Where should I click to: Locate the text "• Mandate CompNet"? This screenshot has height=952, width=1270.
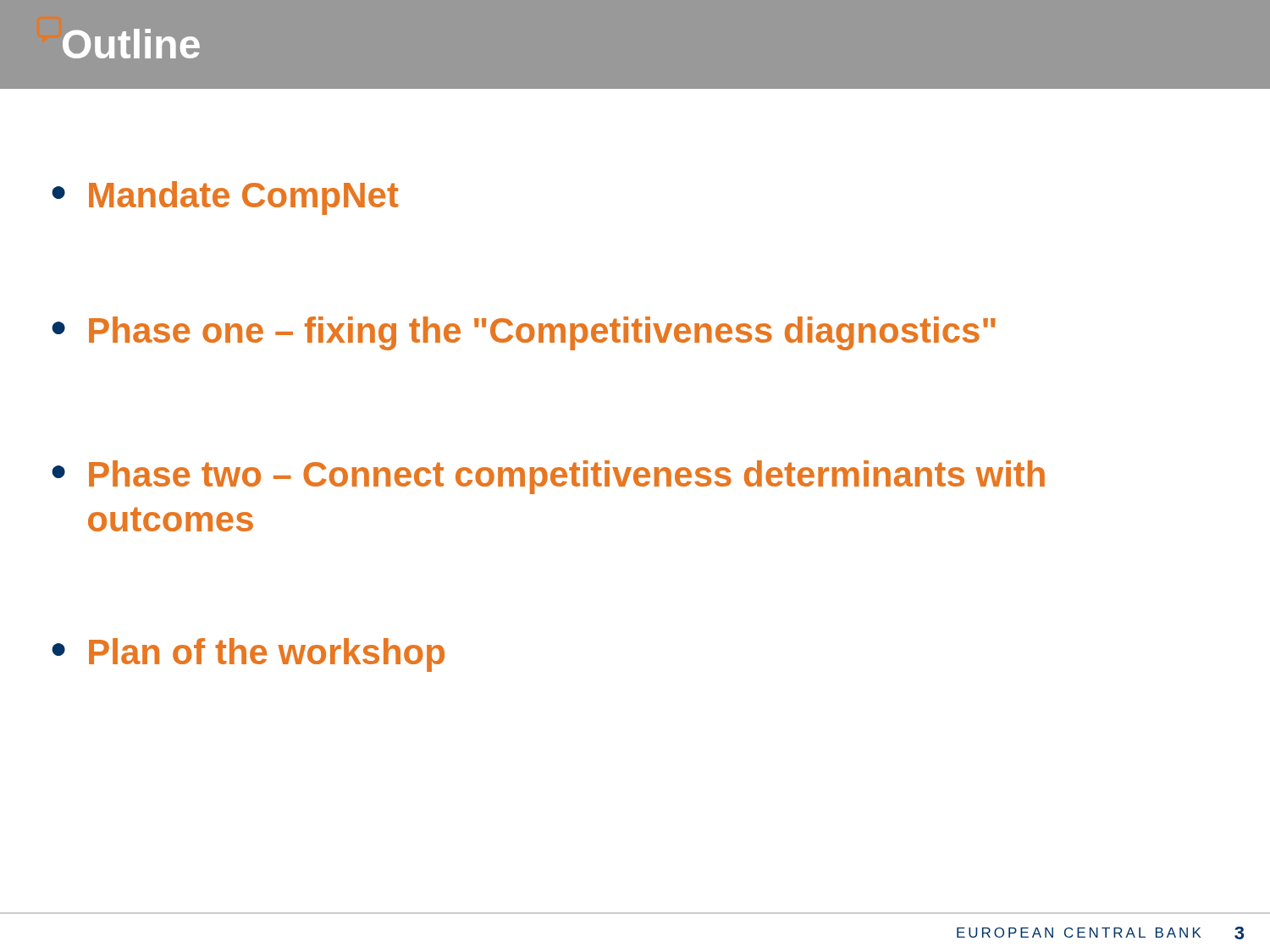click(x=225, y=196)
